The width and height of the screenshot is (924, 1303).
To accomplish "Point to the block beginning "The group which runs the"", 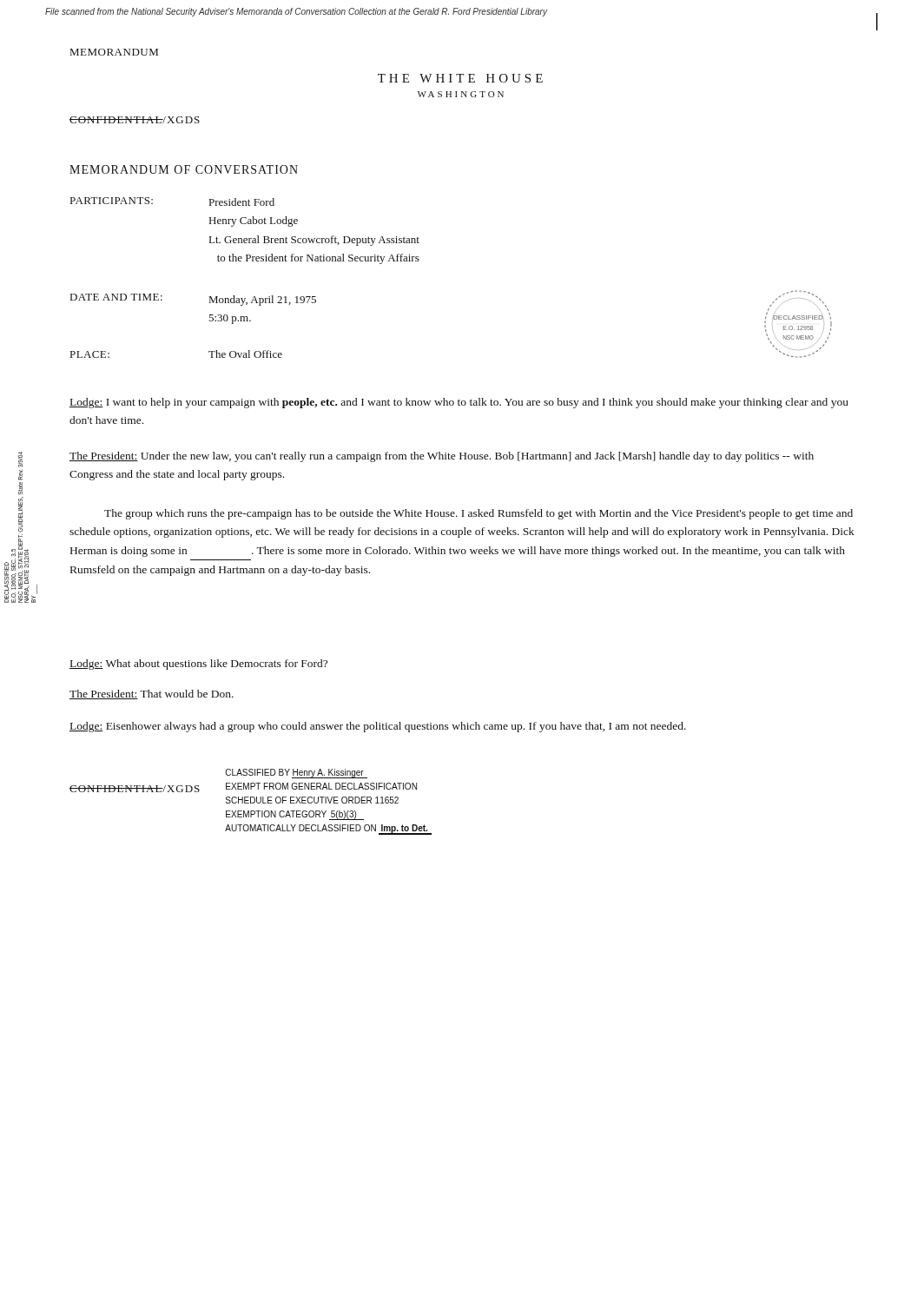I will (x=462, y=541).
